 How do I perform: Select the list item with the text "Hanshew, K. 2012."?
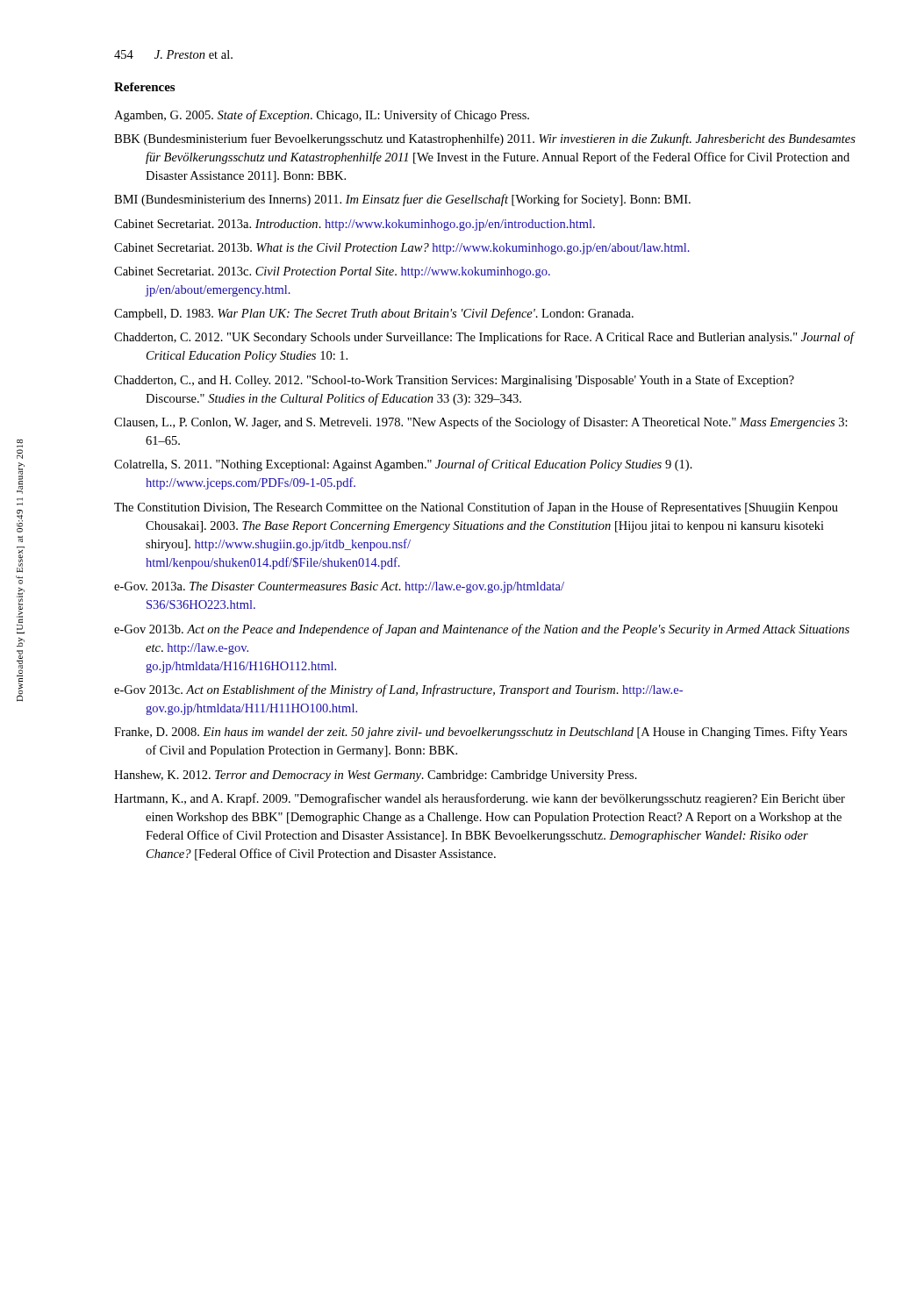pyautogui.click(x=376, y=774)
